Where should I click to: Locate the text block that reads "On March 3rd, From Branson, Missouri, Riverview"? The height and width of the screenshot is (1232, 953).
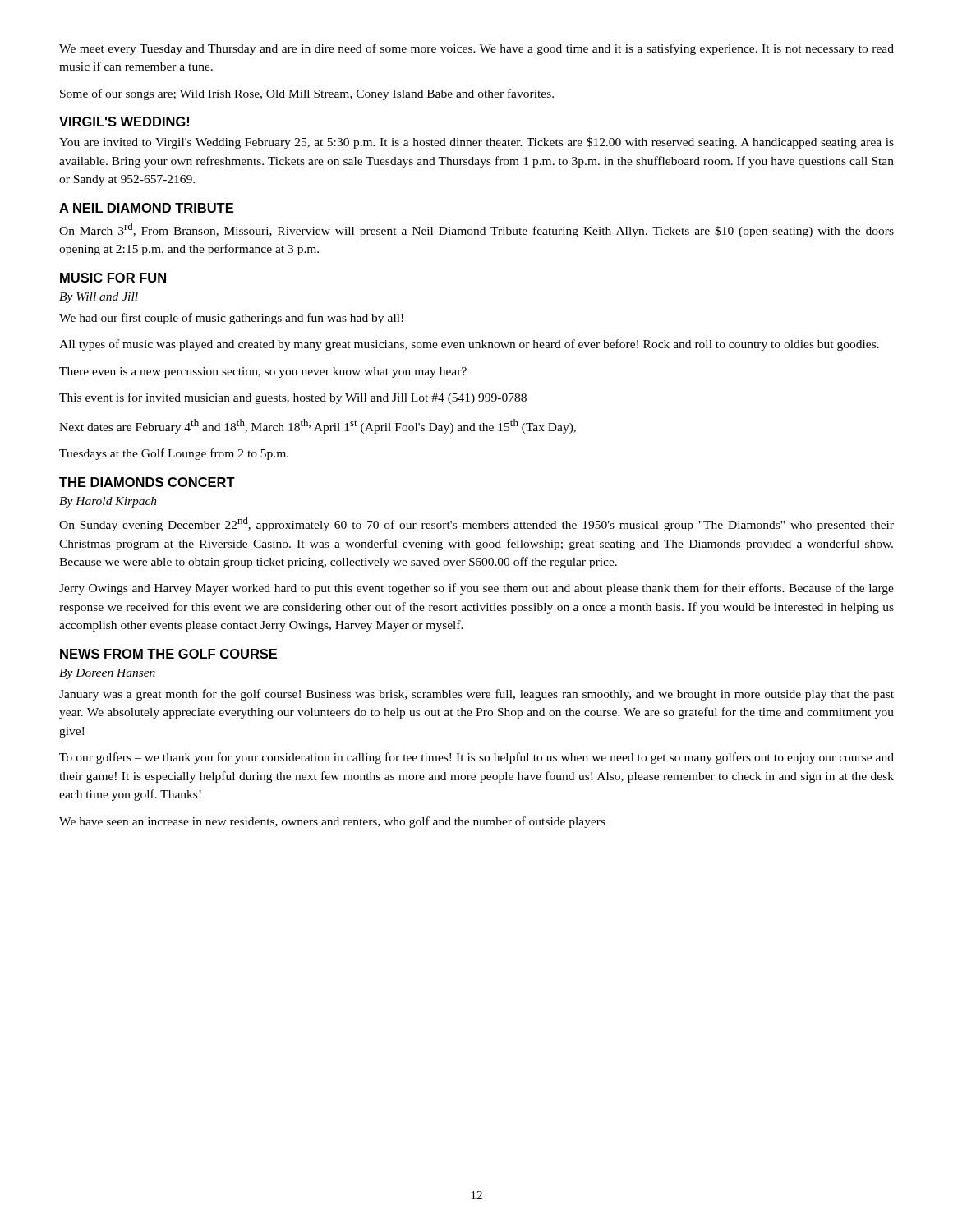[x=476, y=238]
